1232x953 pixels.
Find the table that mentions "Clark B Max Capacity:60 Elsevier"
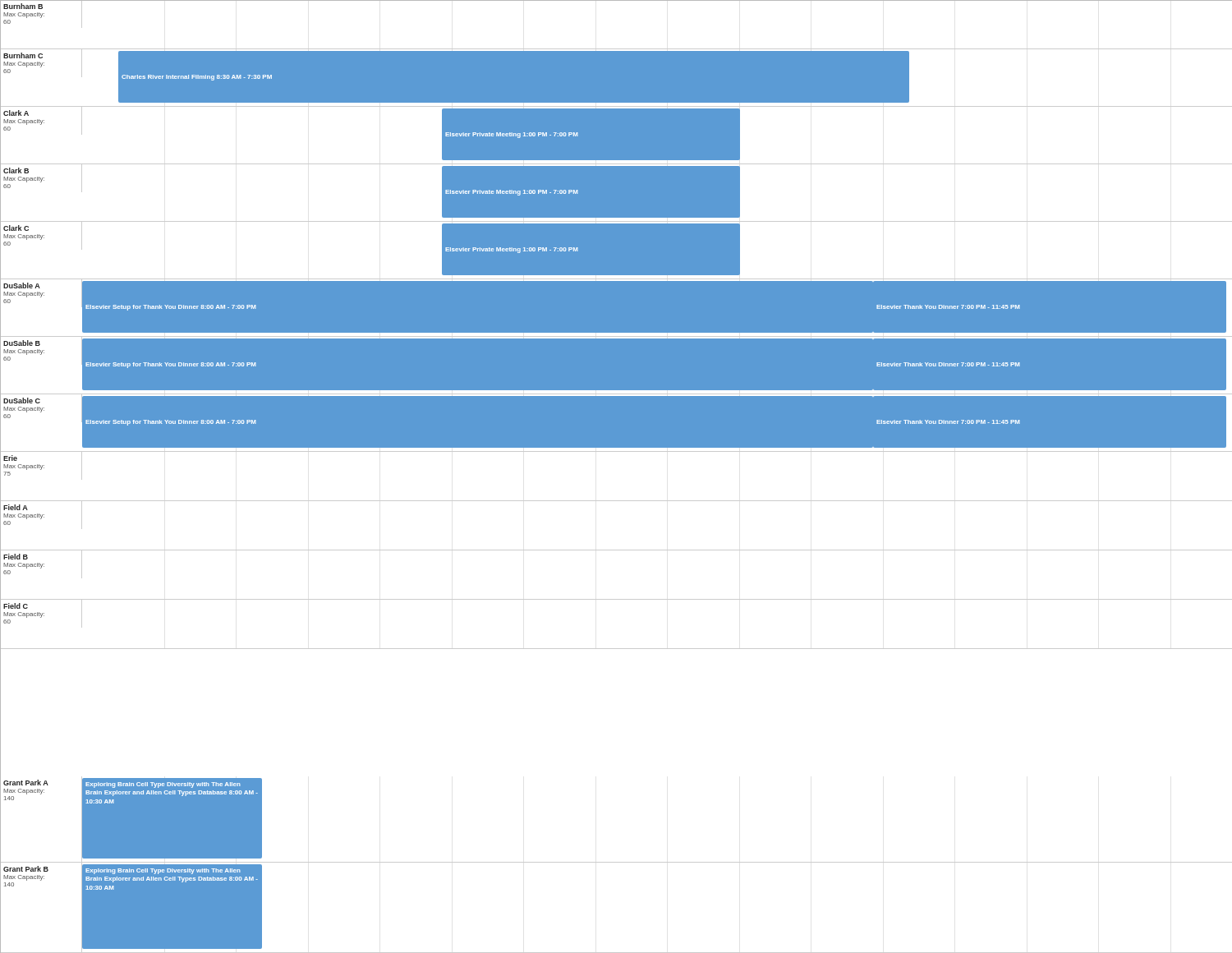click(x=616, y=193)
